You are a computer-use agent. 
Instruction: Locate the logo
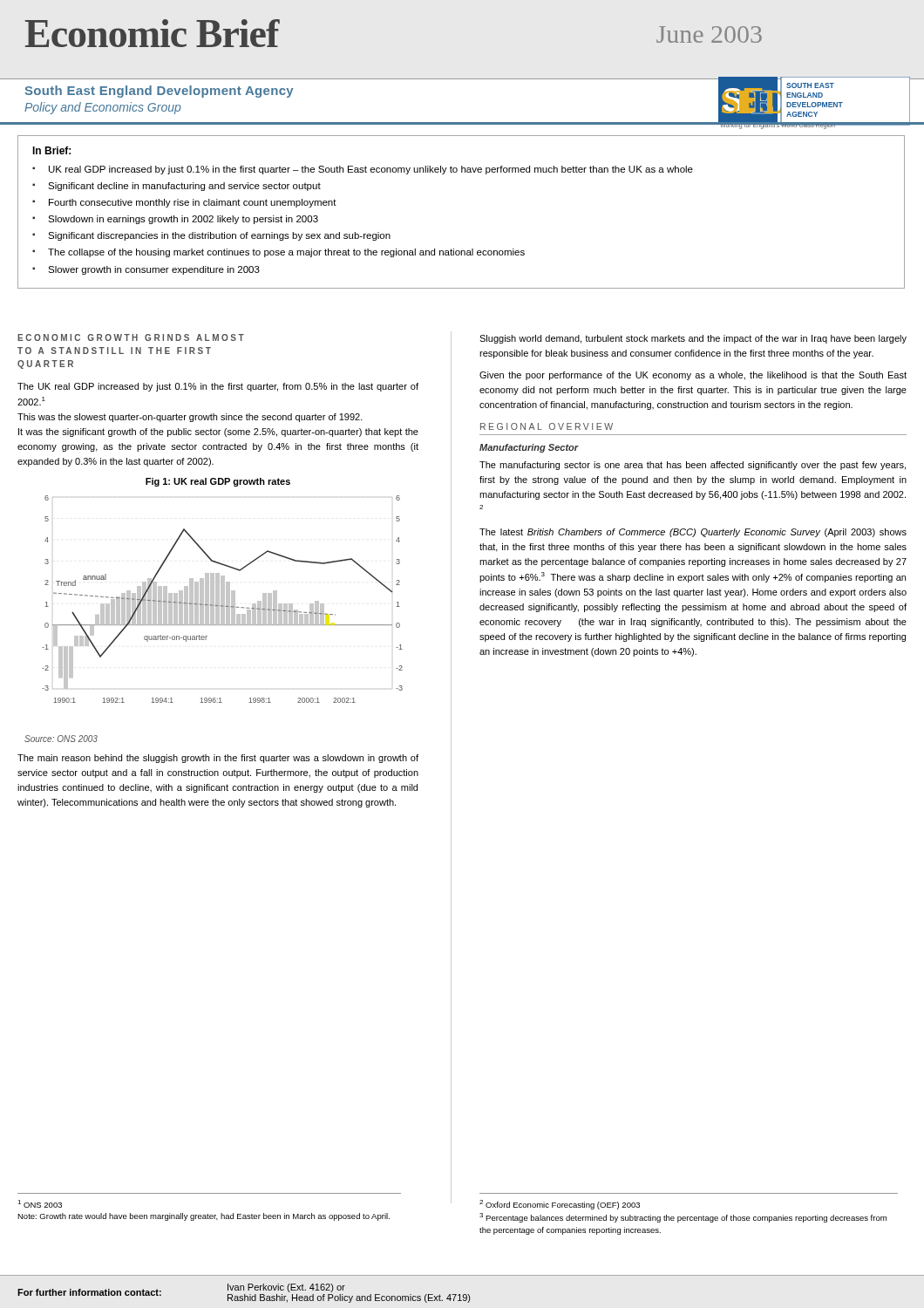pos(814,103)
